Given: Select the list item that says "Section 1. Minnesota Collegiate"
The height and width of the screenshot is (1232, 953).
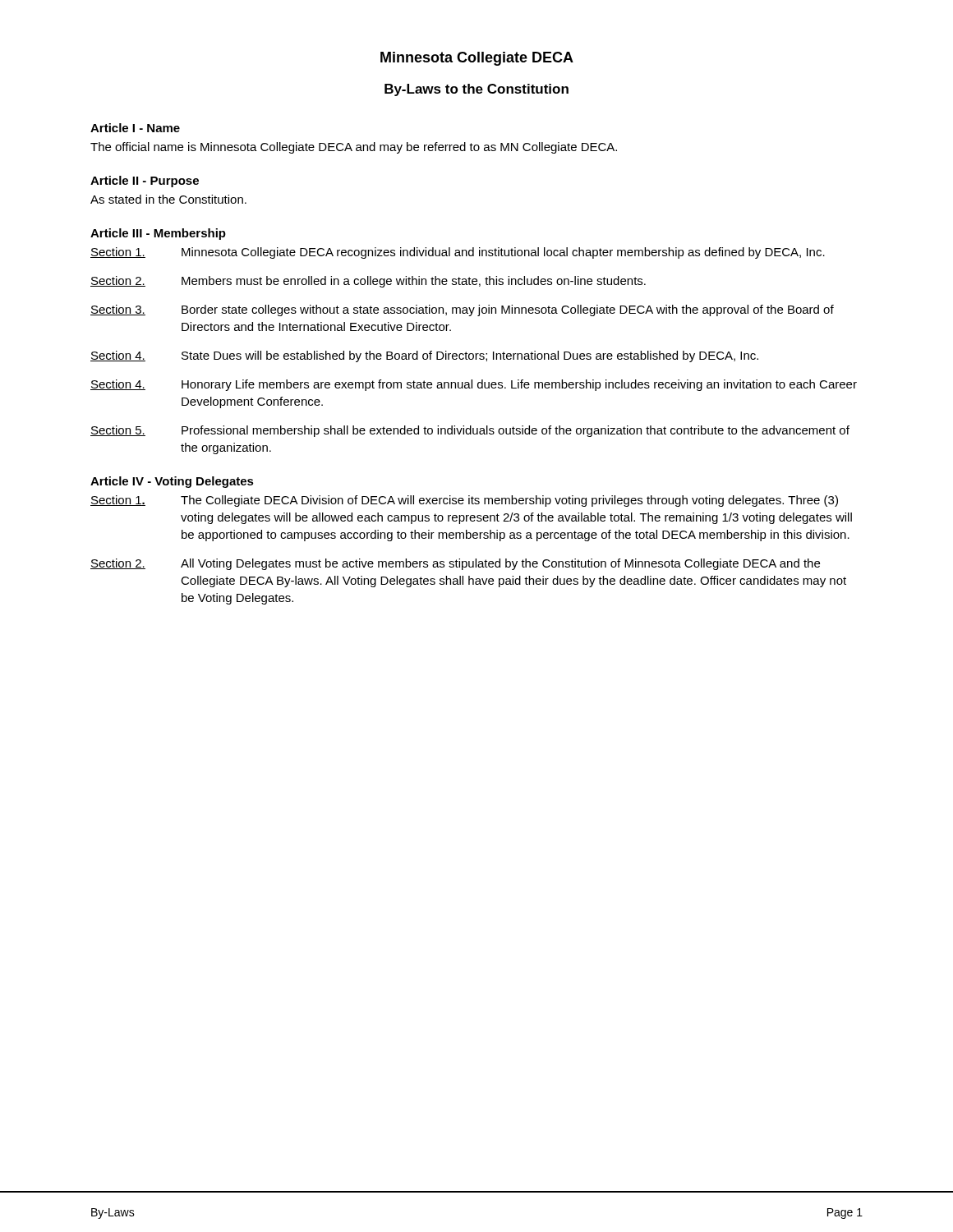Looking at the screenshot, I should pos(476,252).
